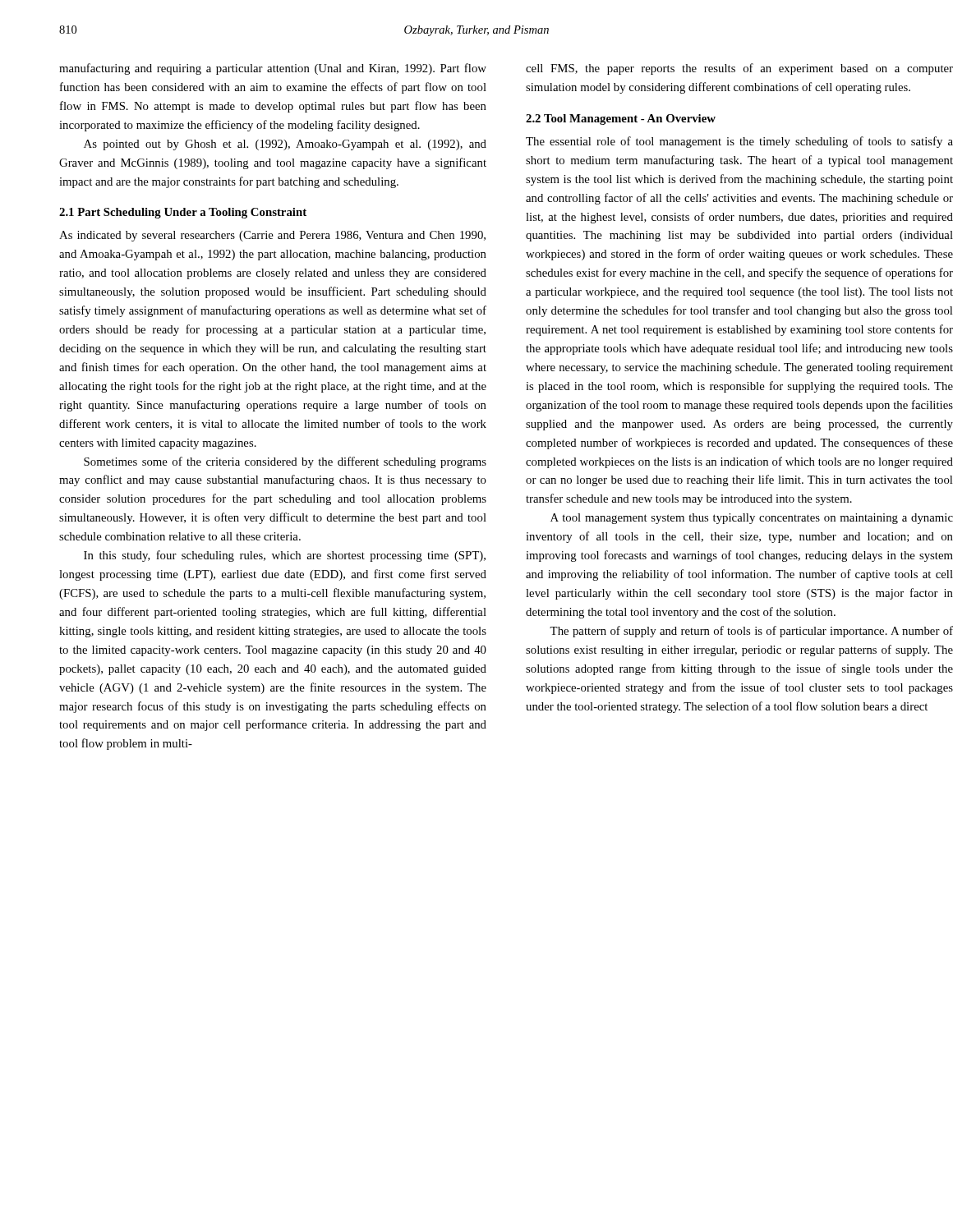Locate the section header containing "2.1 Part Scheduling"
Image resolution: width=953 pixels, height=1232 pixels.
(x=183, y=212)
